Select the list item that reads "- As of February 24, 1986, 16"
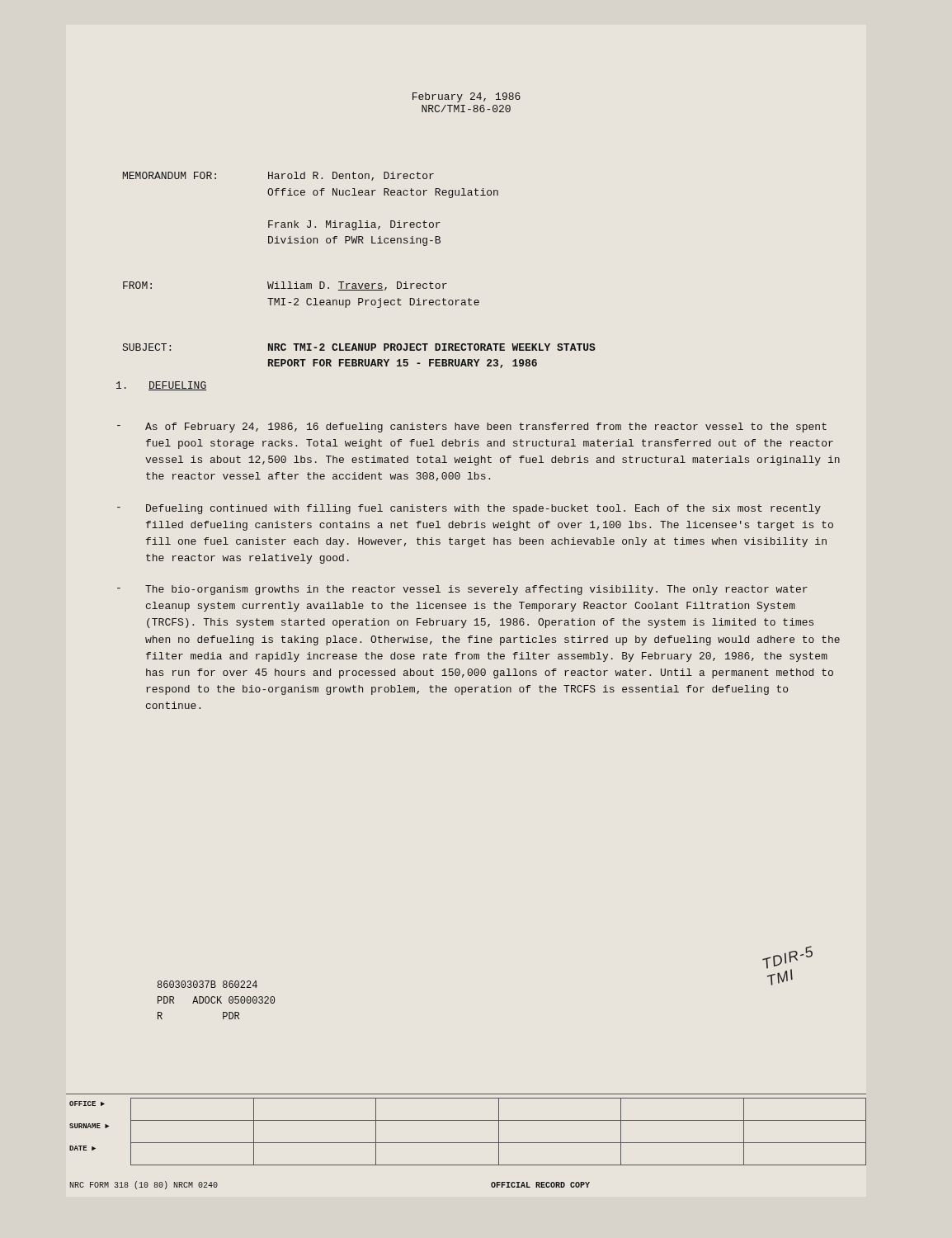This screenshot has height=1238, width=952. pos(478,453)
